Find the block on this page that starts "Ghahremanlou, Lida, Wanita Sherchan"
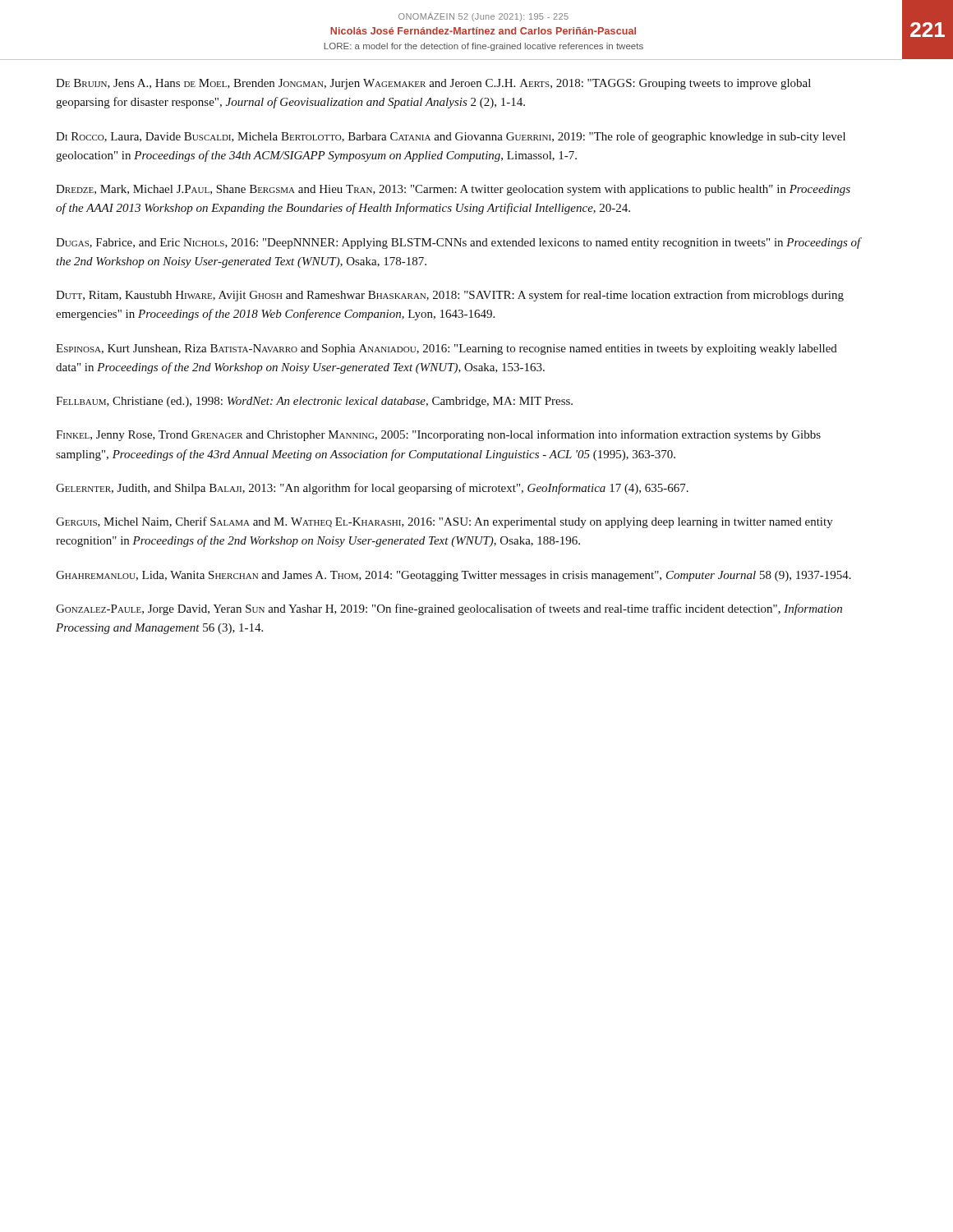 [x=454, y=575]
